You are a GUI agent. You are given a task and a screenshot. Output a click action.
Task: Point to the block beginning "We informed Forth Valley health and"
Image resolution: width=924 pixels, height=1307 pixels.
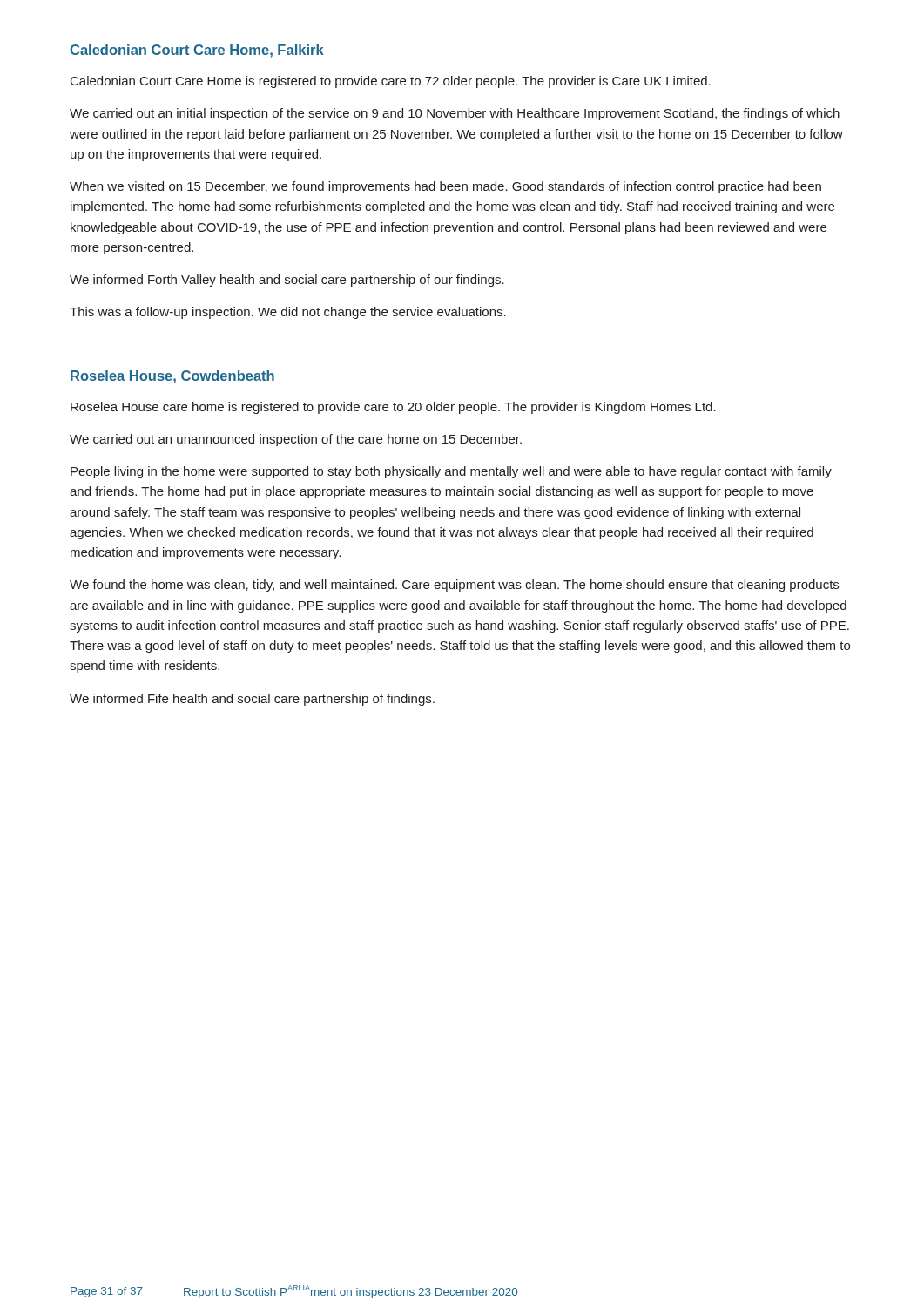(x=287, y=279)
